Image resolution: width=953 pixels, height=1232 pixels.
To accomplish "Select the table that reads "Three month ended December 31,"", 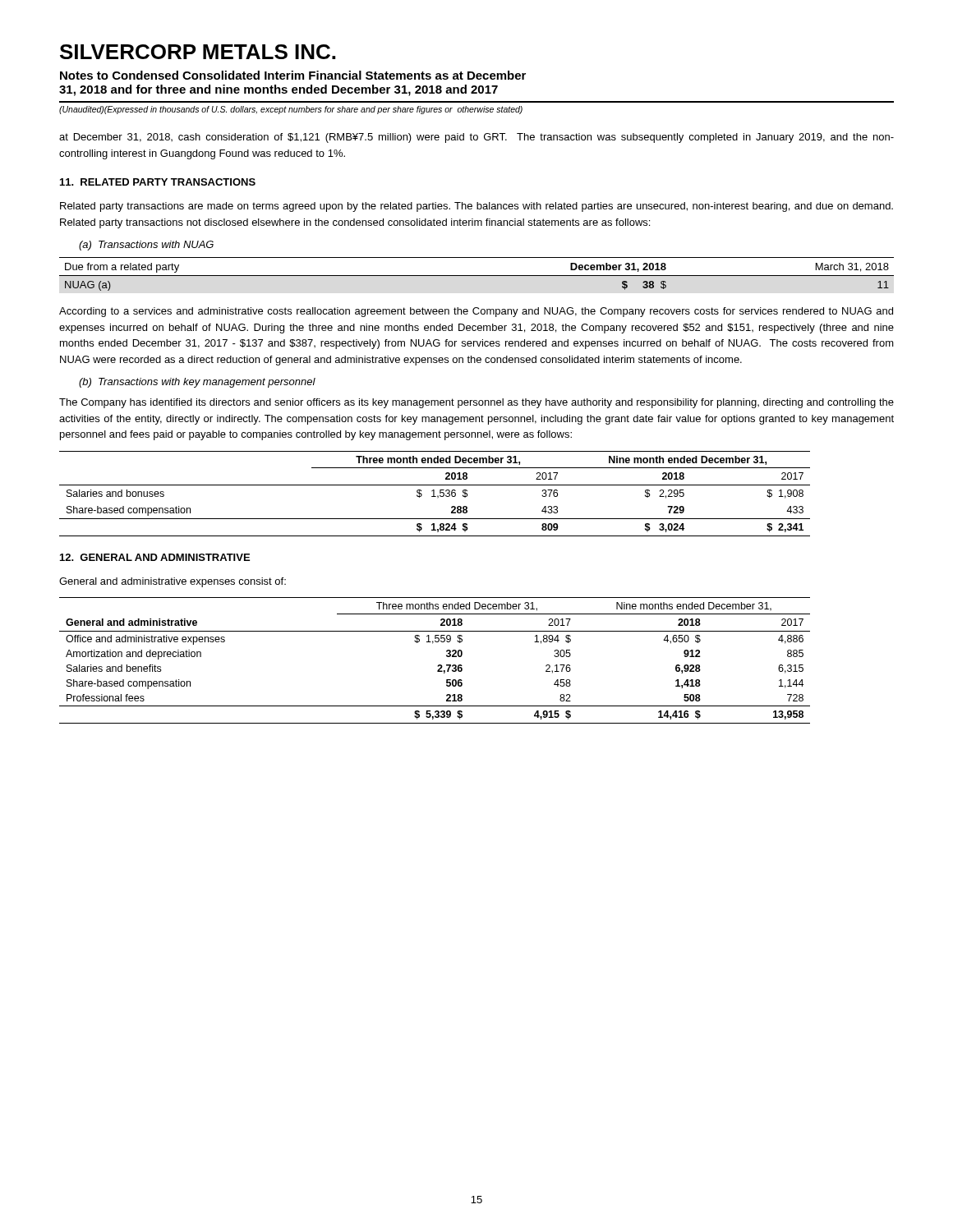I will click(476, 493).
